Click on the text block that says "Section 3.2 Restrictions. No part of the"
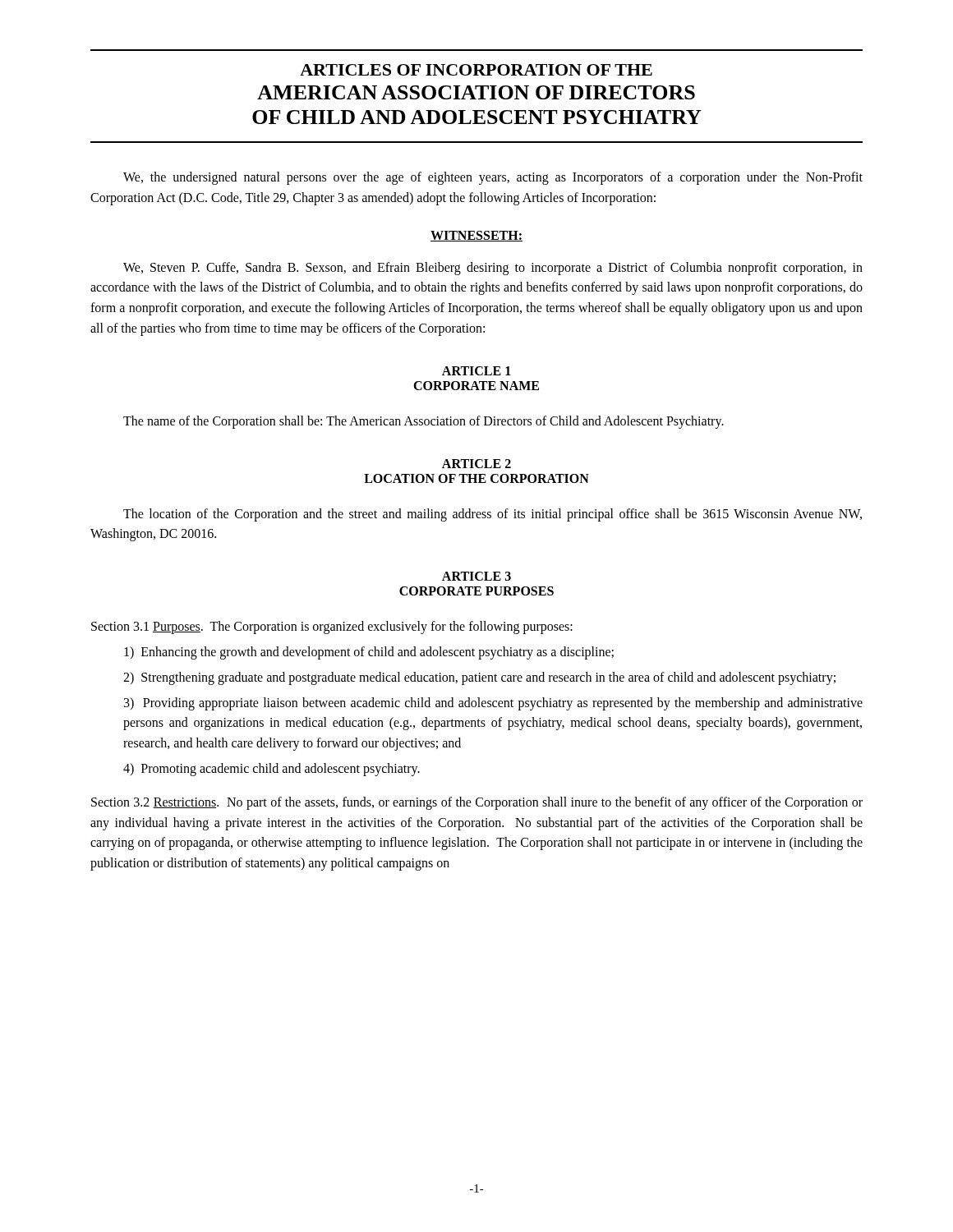 [x=476, y=833]
